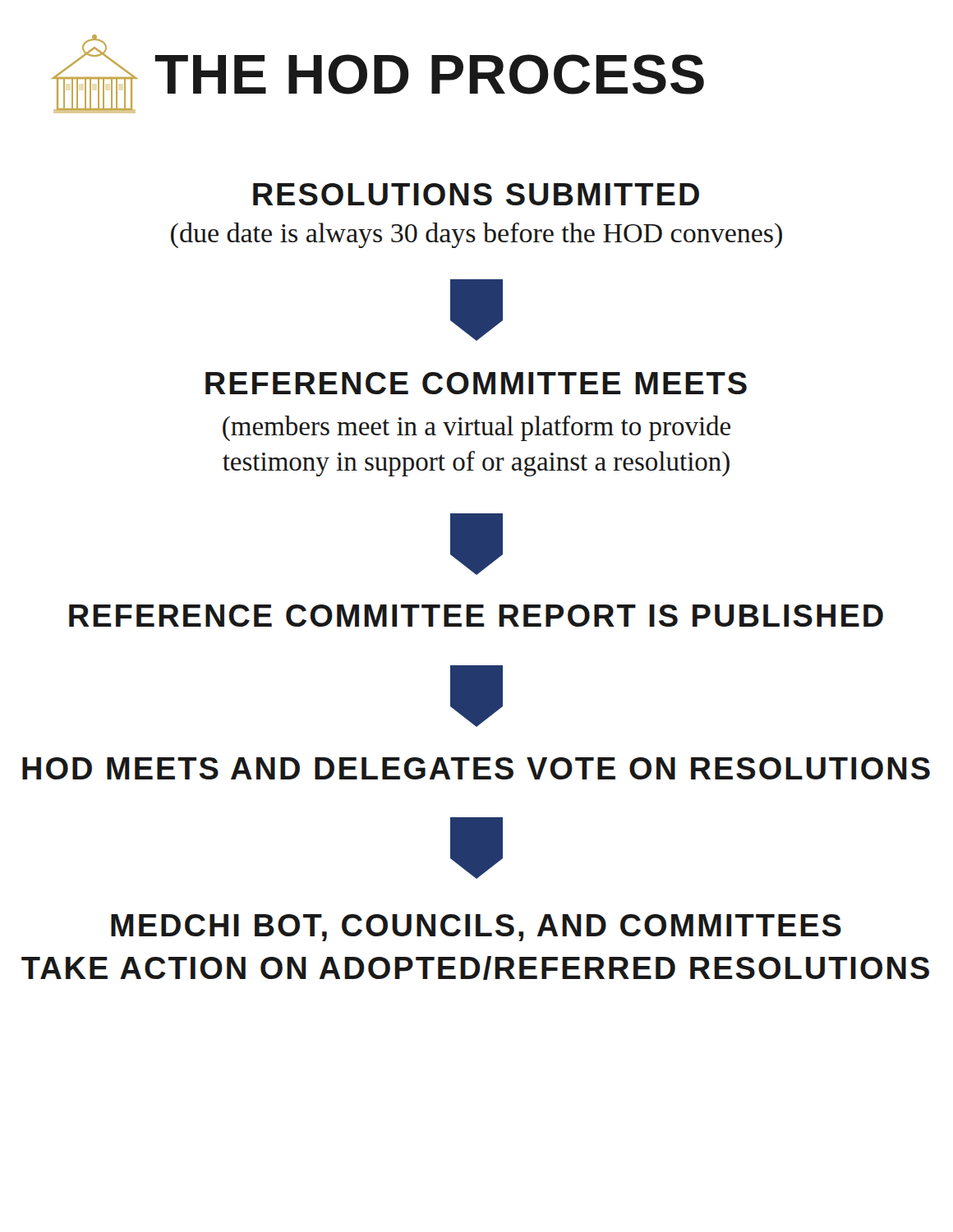The image size is (953, 1232).
Task: Select the logo
Action: coord(94,74)
